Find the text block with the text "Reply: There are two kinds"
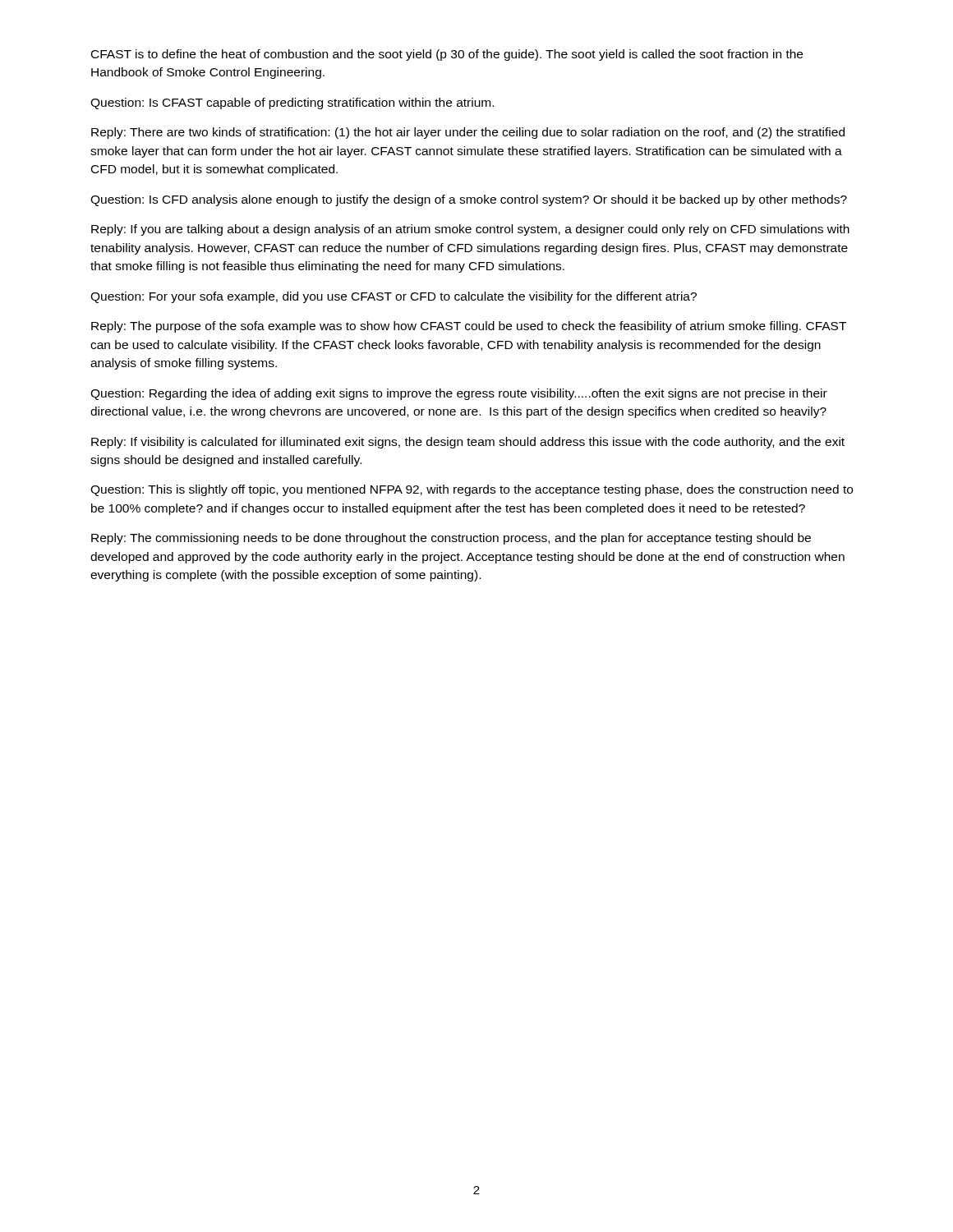The image size is (953, 1232). pos(468,151)
